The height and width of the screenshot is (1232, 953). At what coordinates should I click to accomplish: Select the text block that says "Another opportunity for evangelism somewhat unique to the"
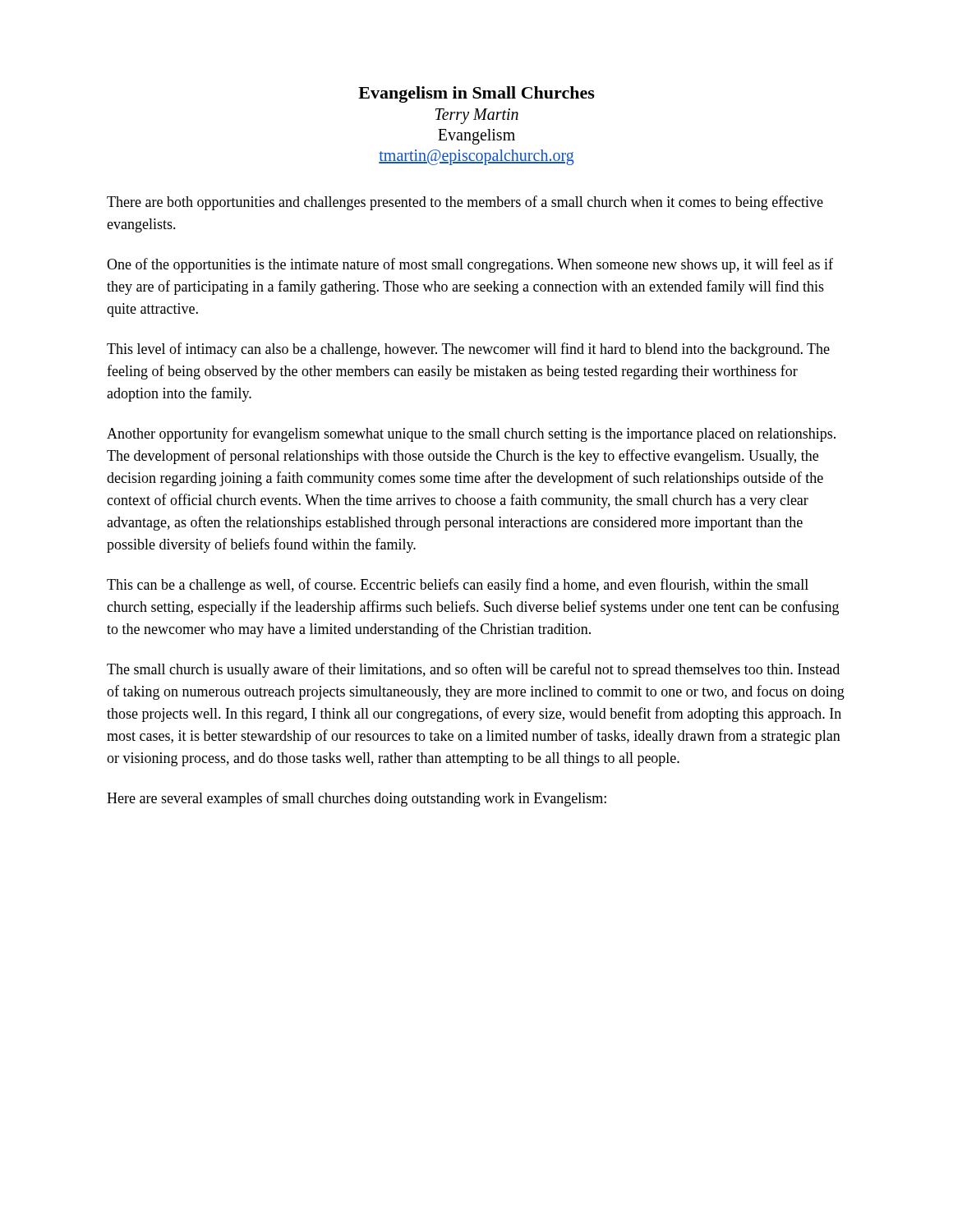click(x=472, y=489)
